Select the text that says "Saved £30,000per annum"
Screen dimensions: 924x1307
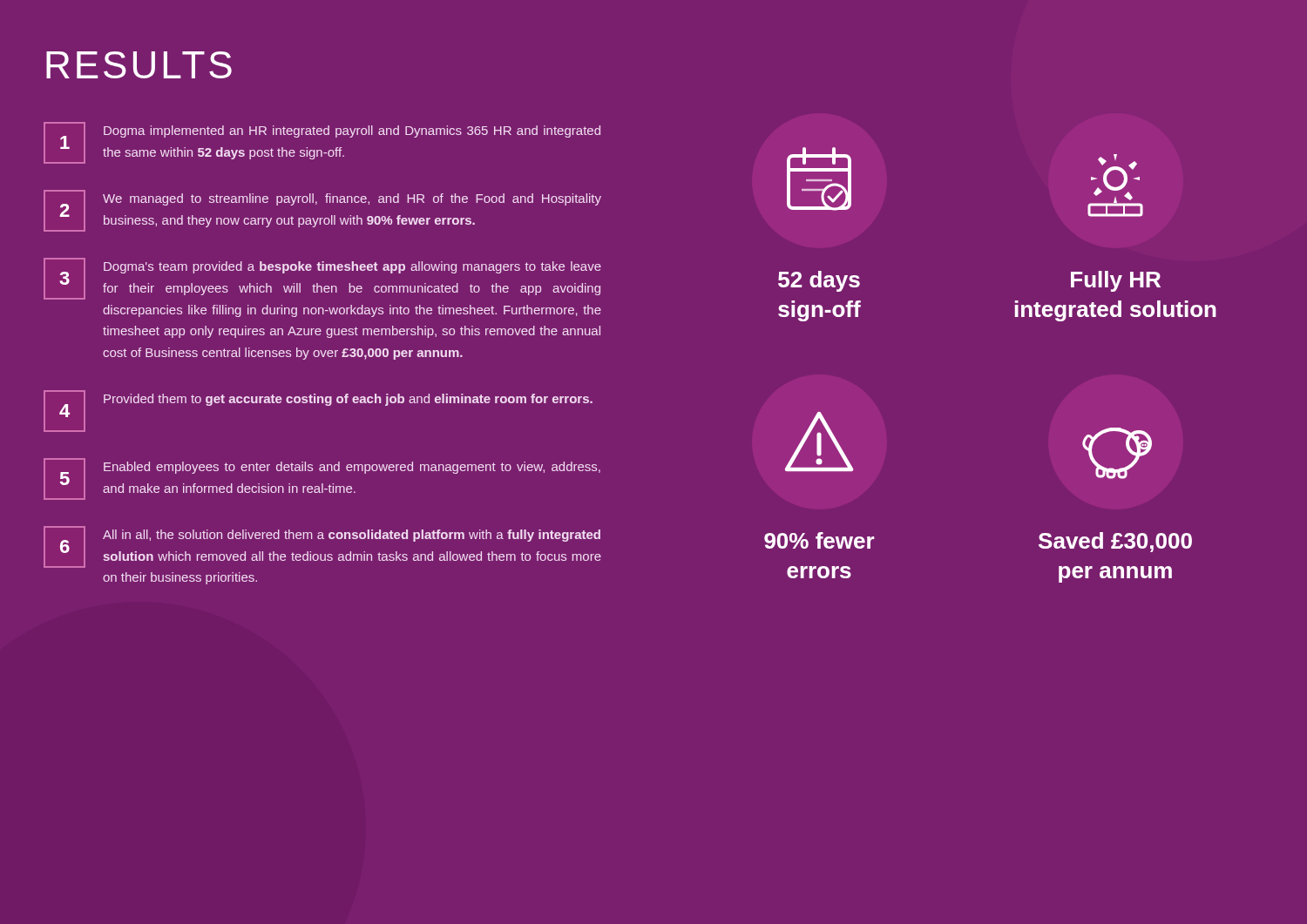1115,556
